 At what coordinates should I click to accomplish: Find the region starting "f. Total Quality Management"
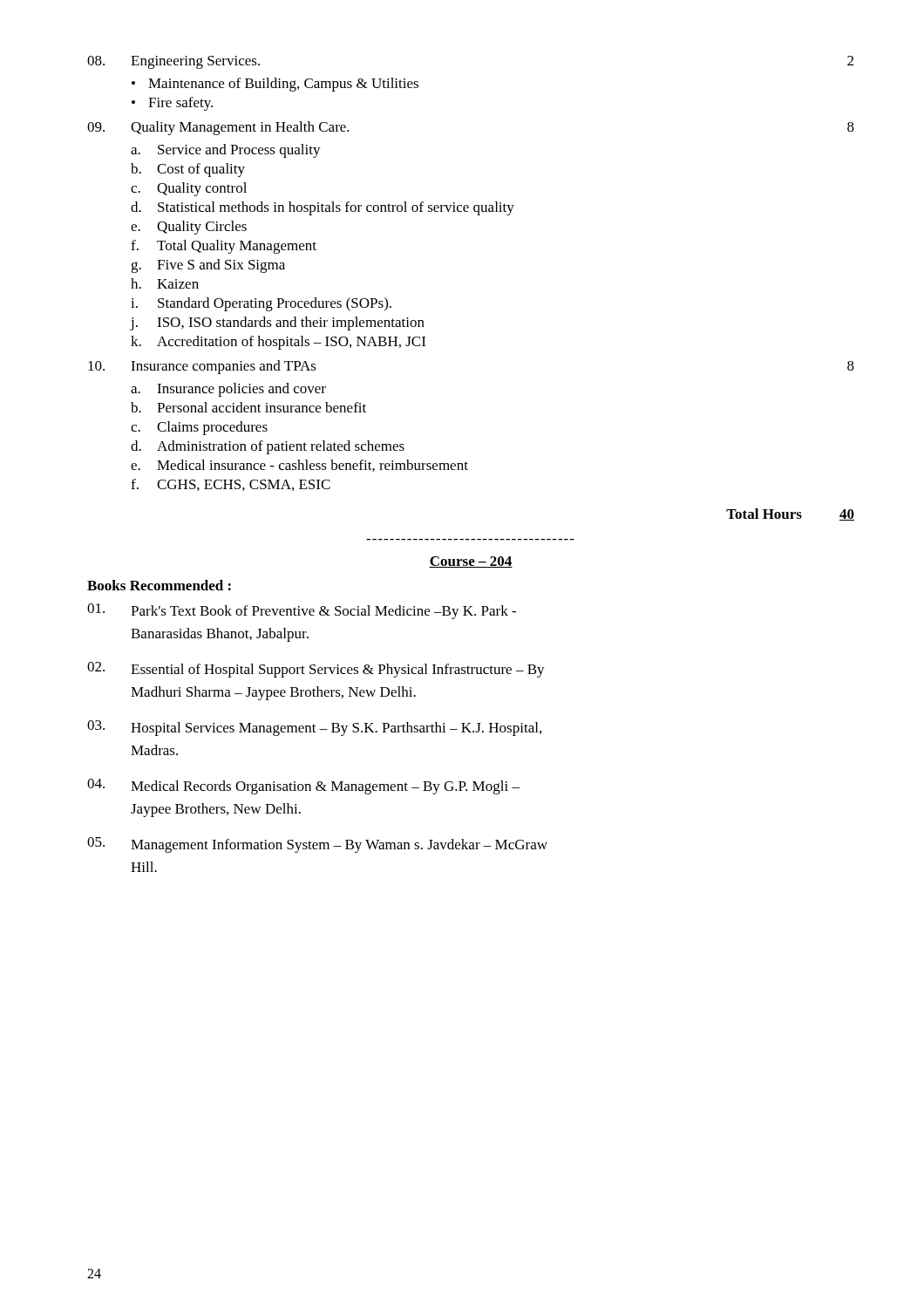coord(224,247)
